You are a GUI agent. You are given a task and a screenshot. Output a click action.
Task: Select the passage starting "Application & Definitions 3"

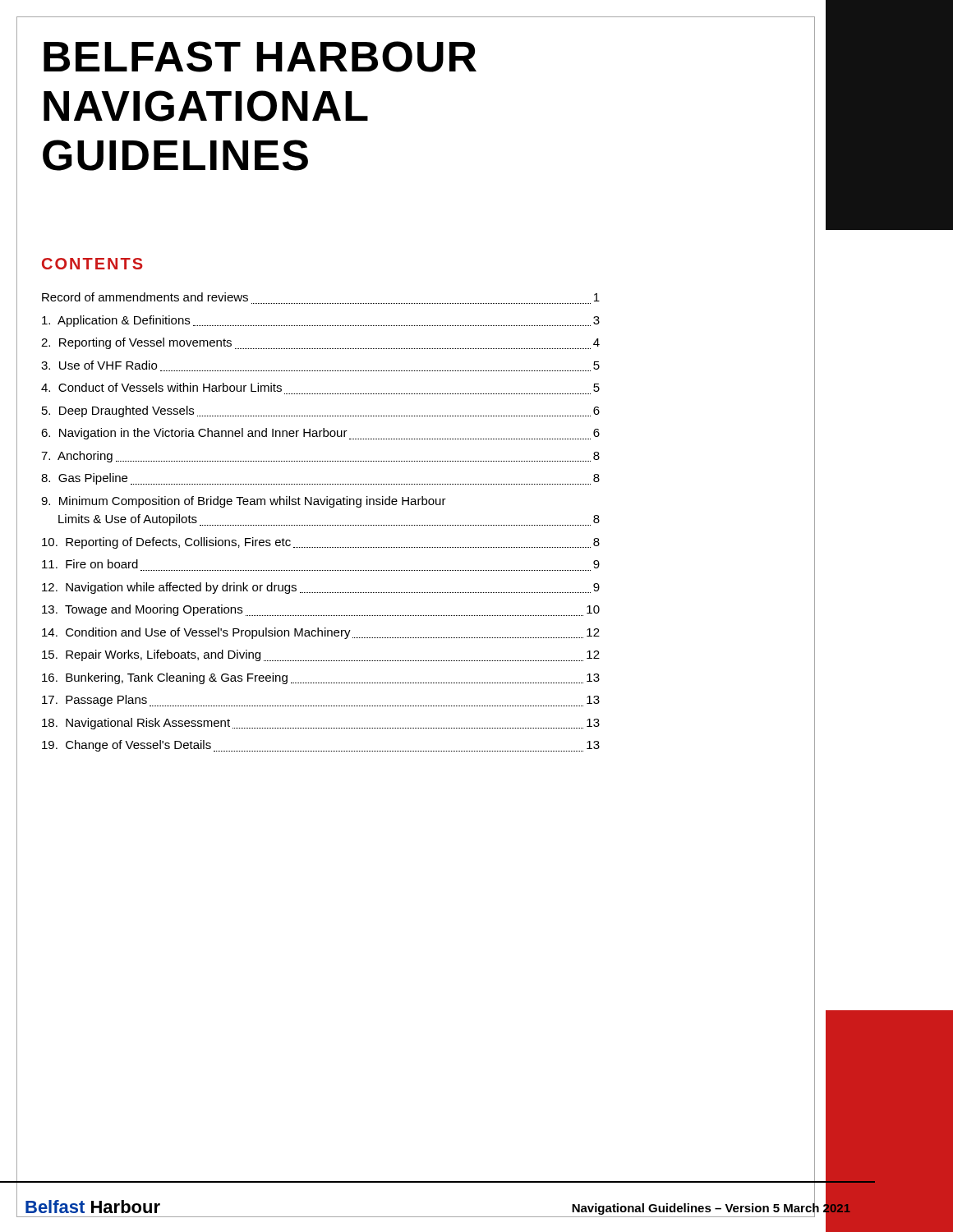point(320,320)
